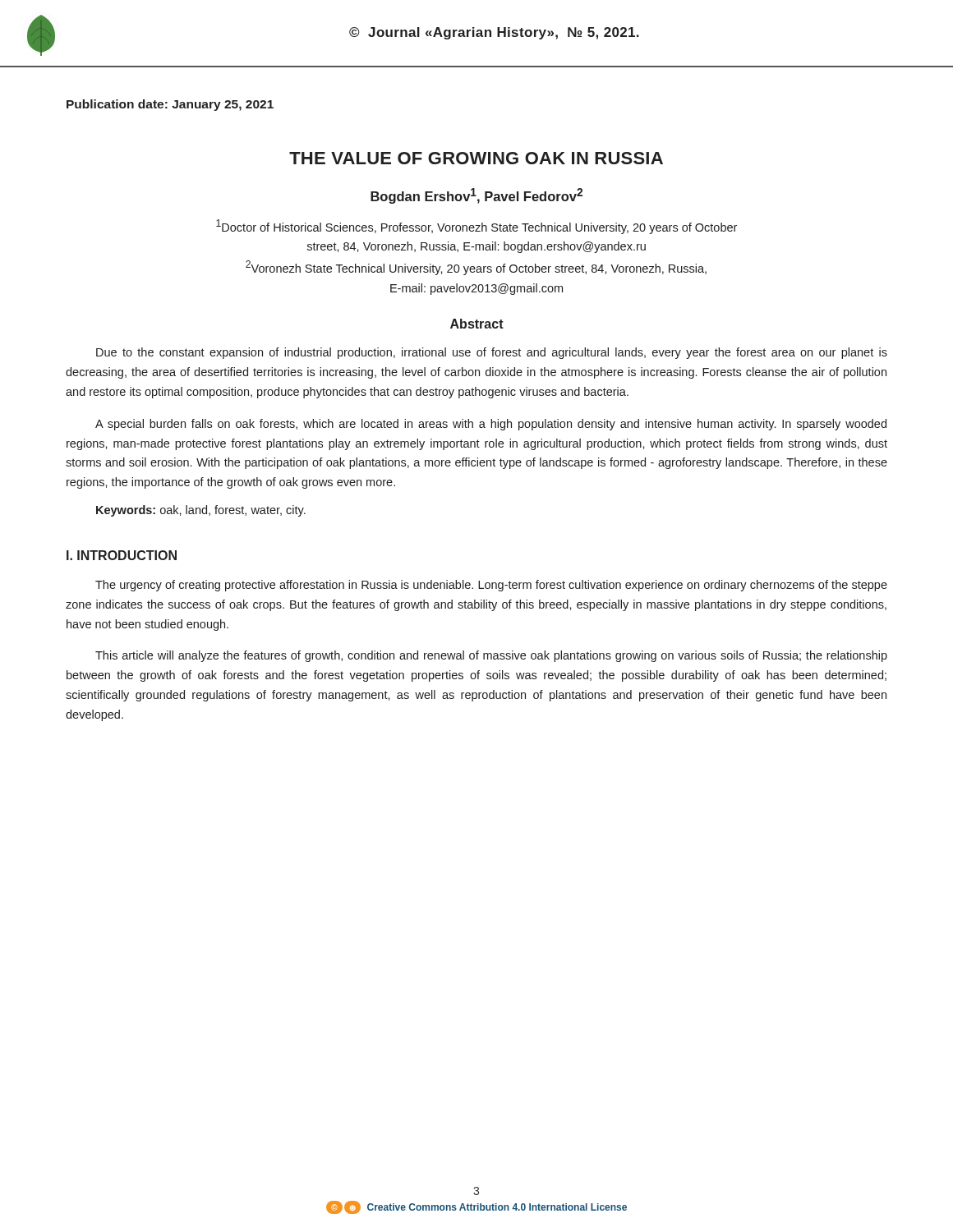Viewport: 953px width, 1232px height.
Task: Locate the region starting "Bogdan Ershov1, Pavel Fedorov2"
Action: tap(476, 195)
